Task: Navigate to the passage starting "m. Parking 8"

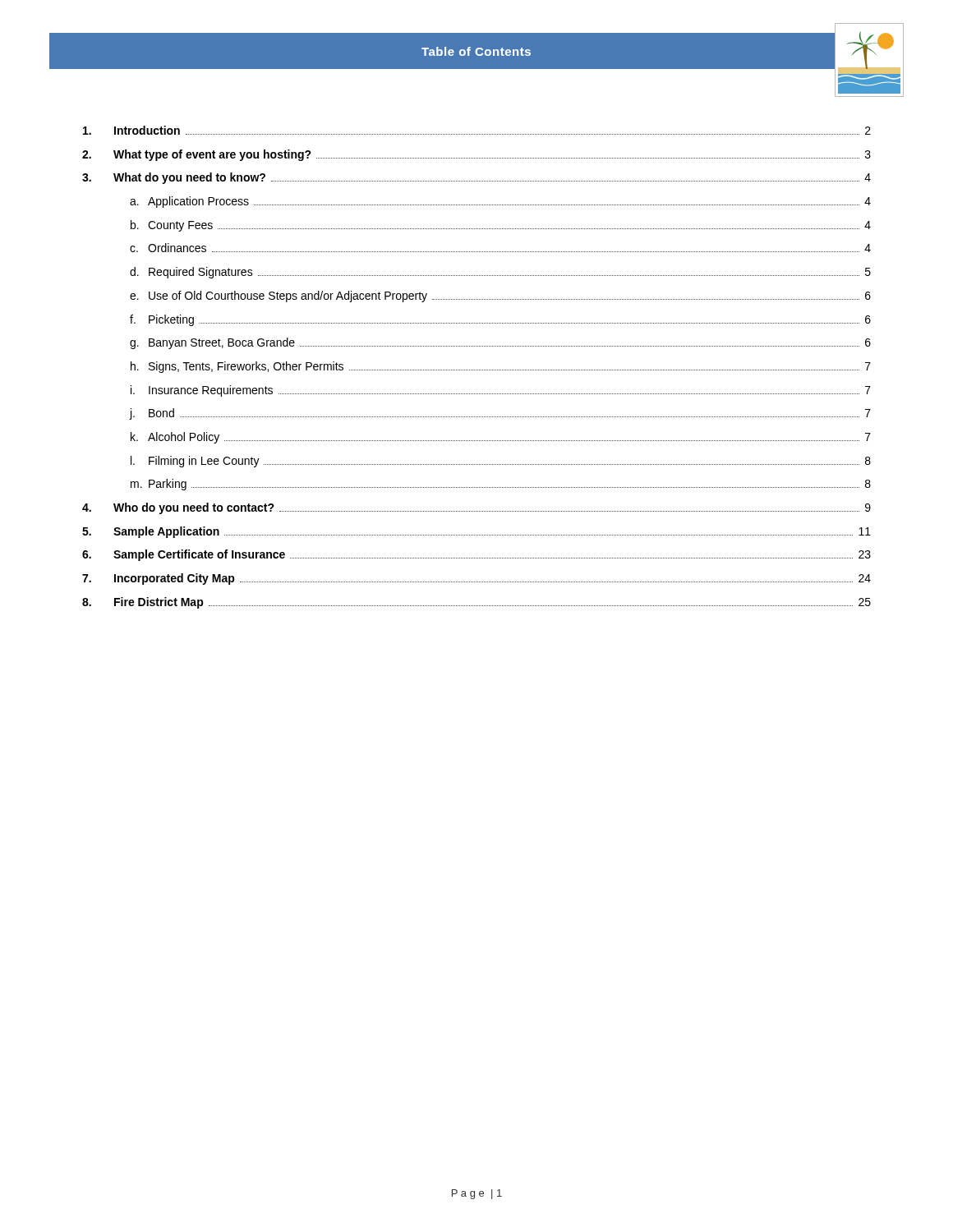Action: click(x=500, y=484)
